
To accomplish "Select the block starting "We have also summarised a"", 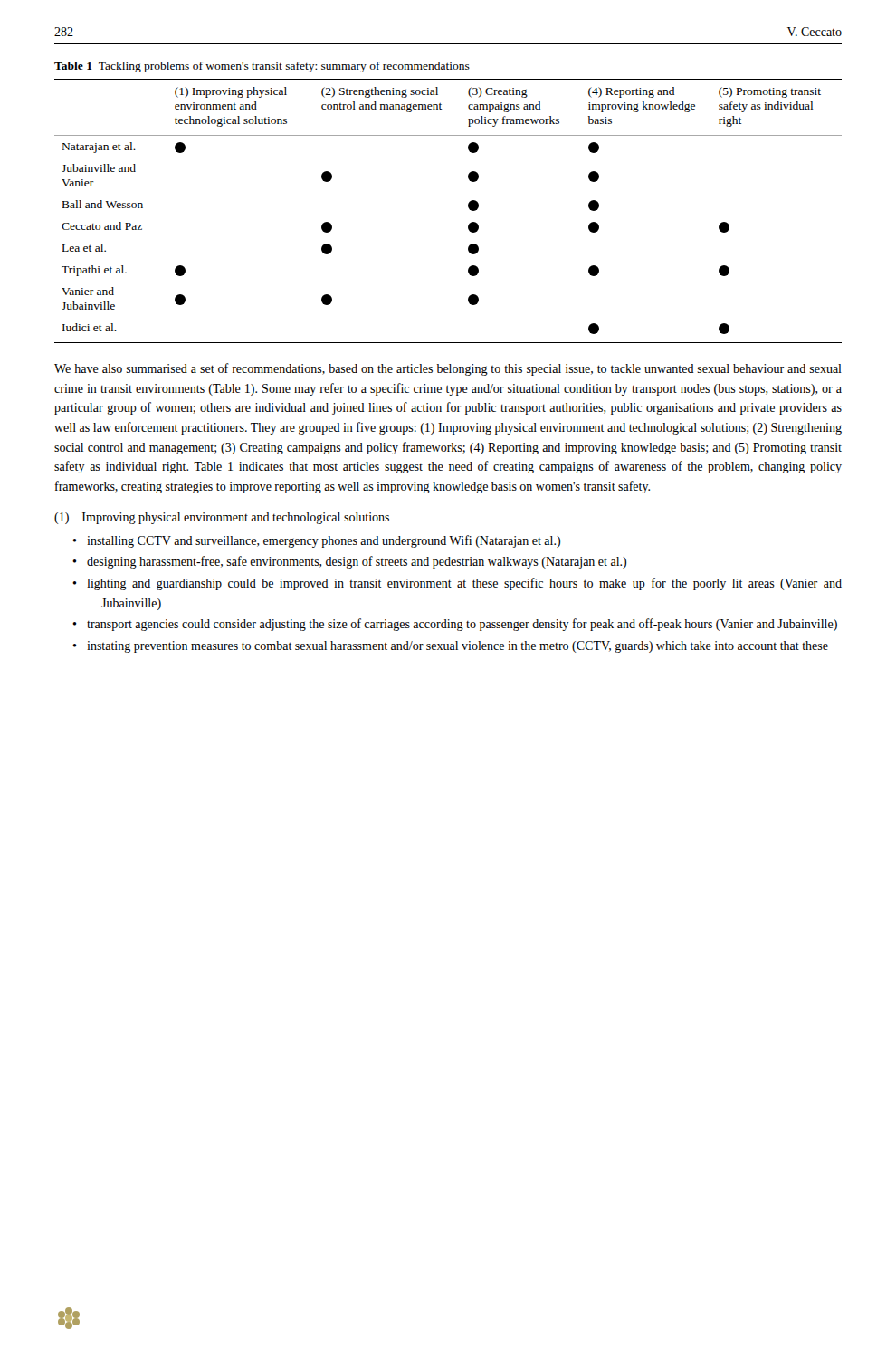I will tap(448, 428).
